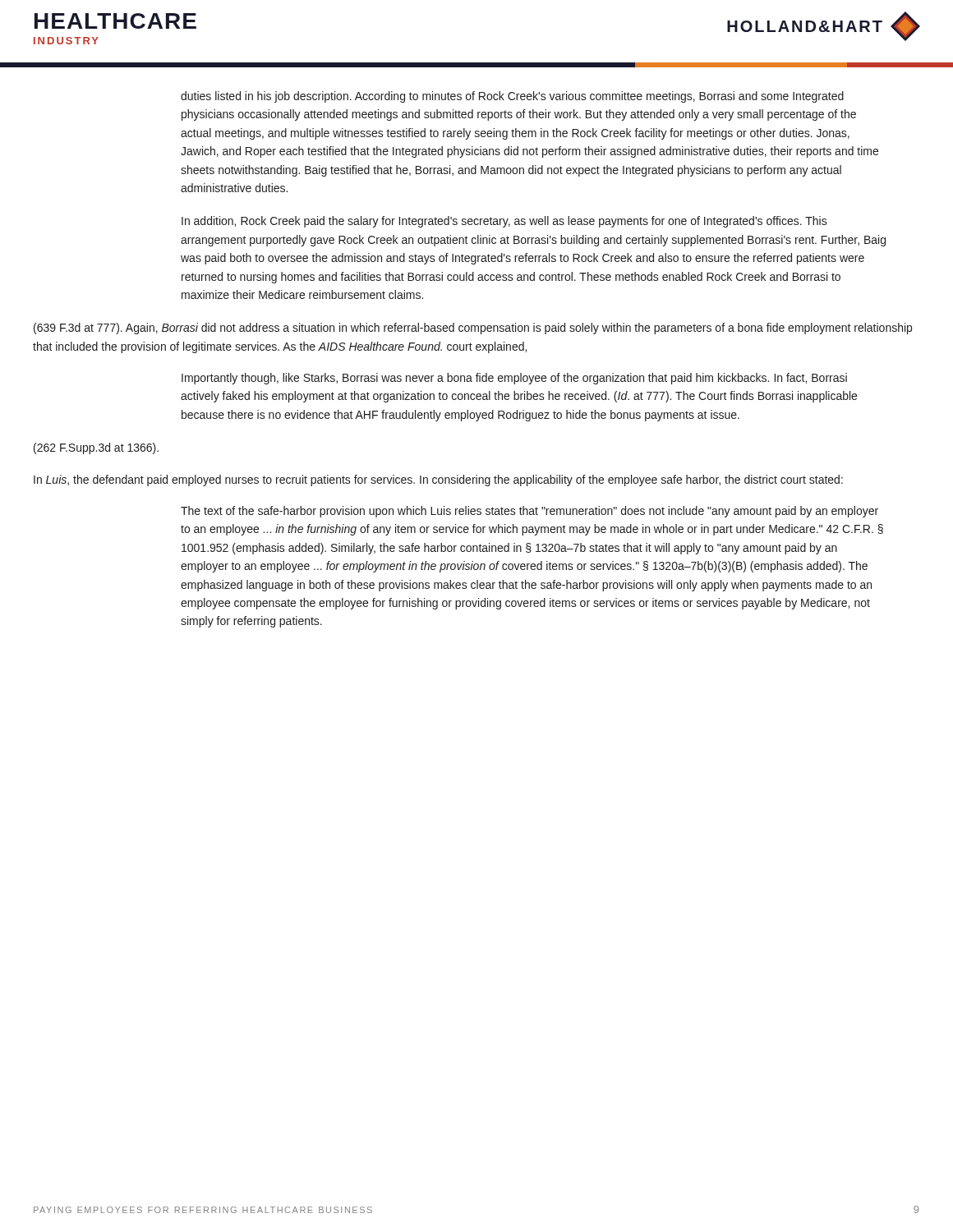
Task: Point to the text block starting "(639 F.3d at 777). Again, Borrasi"
Action: (473, 337)
